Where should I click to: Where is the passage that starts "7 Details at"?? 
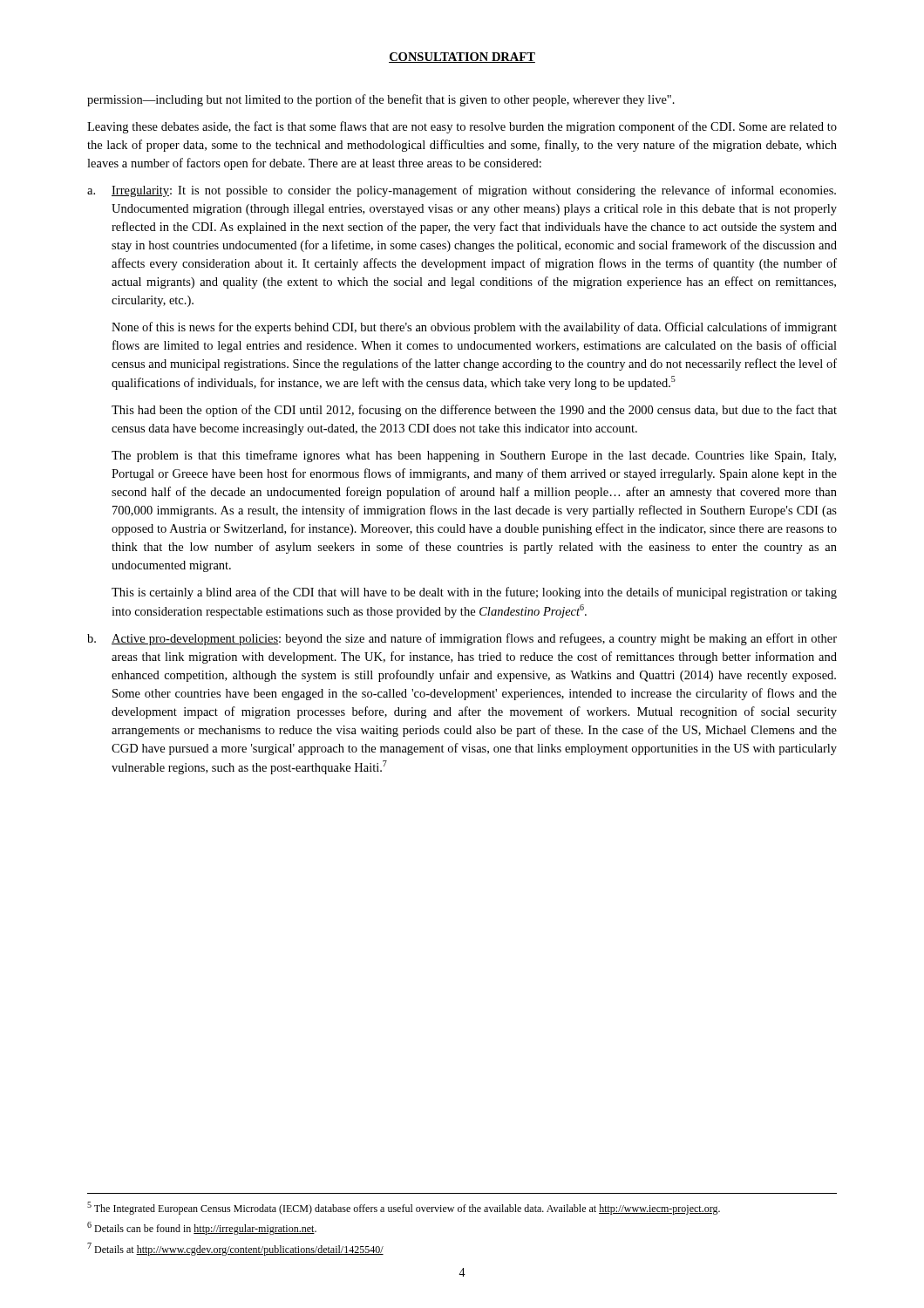(235, 1248)
